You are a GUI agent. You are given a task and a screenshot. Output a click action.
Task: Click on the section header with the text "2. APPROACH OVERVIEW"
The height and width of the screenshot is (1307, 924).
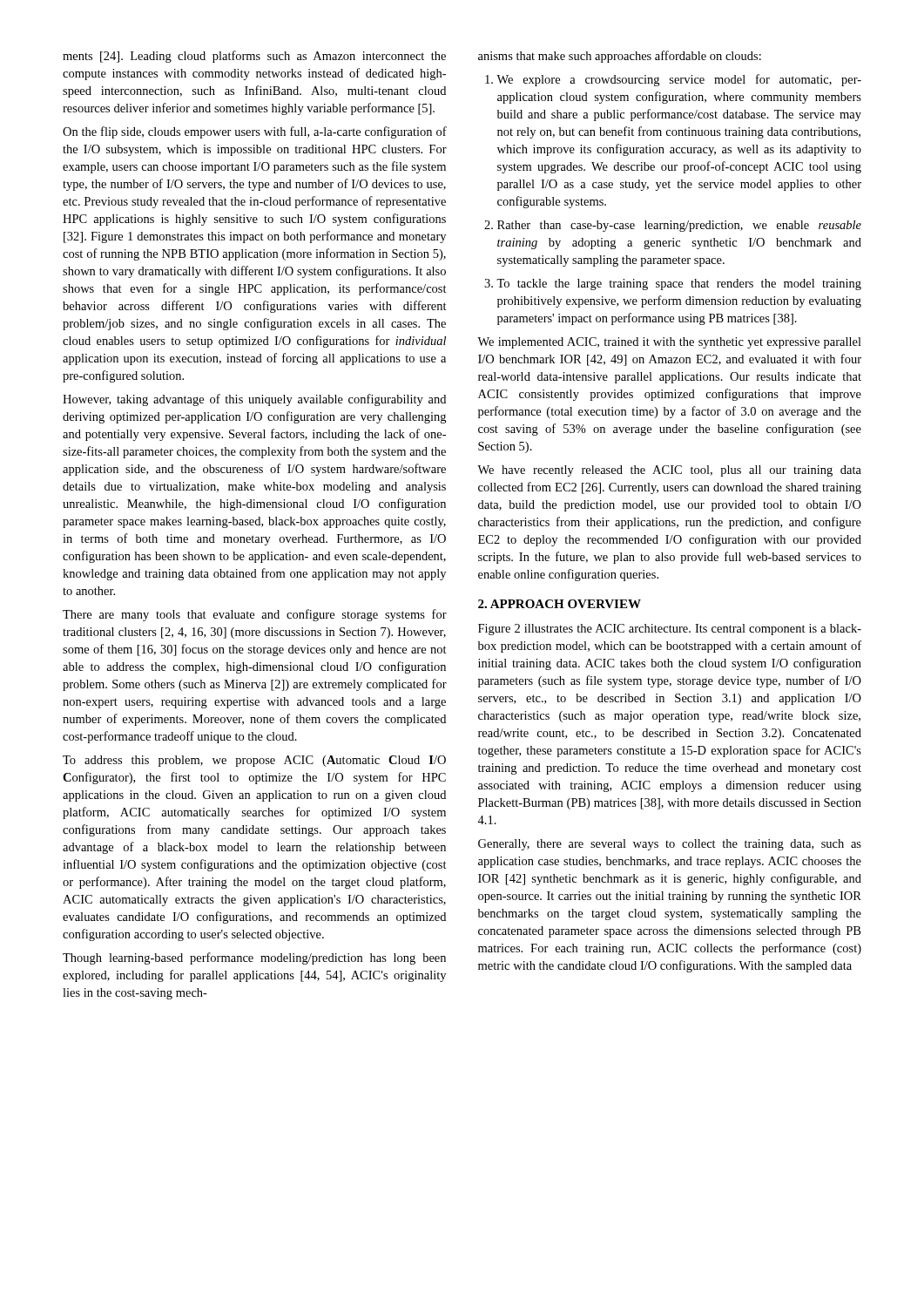(560, 604)
